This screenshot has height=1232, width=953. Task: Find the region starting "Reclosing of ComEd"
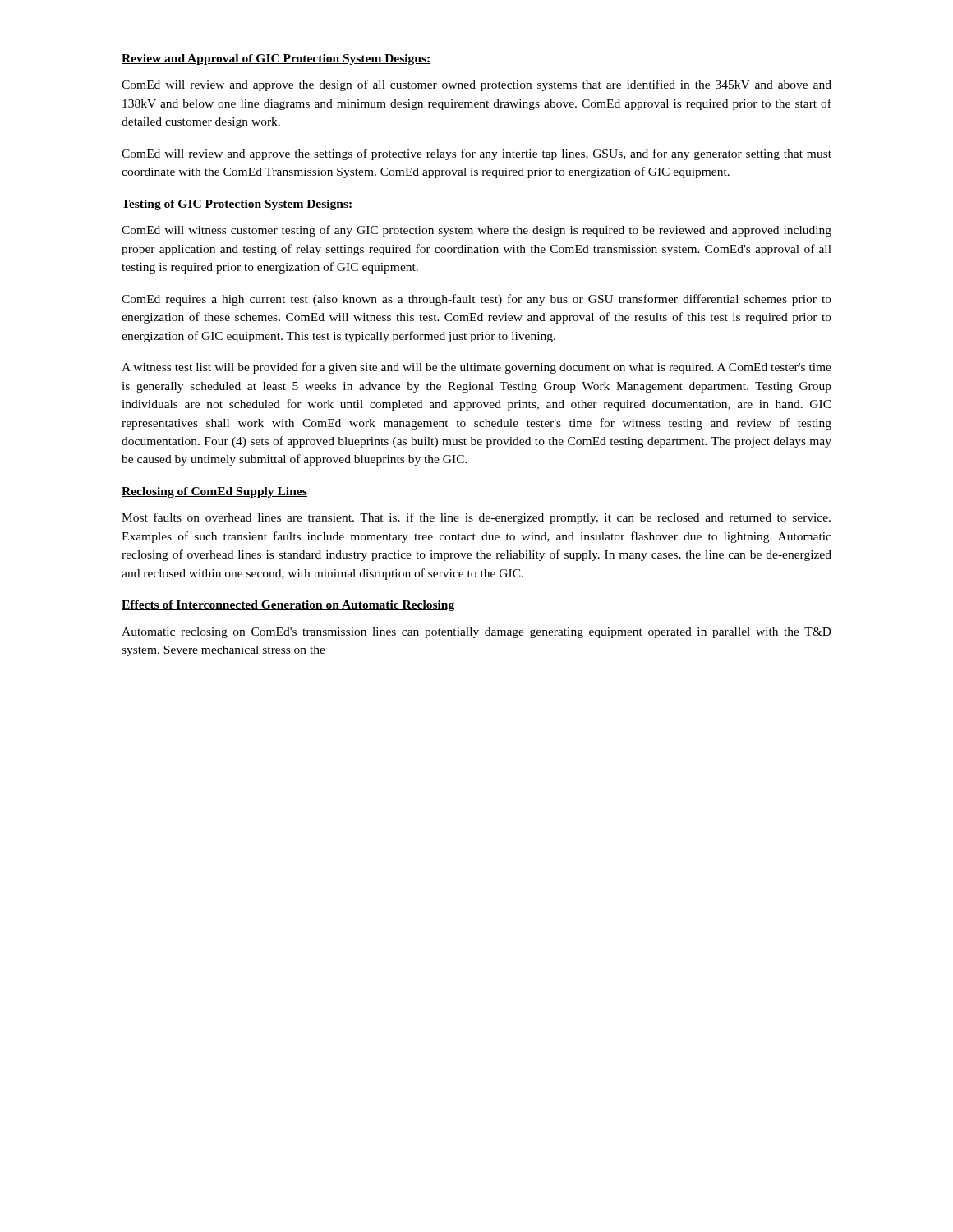click(214, 491)
